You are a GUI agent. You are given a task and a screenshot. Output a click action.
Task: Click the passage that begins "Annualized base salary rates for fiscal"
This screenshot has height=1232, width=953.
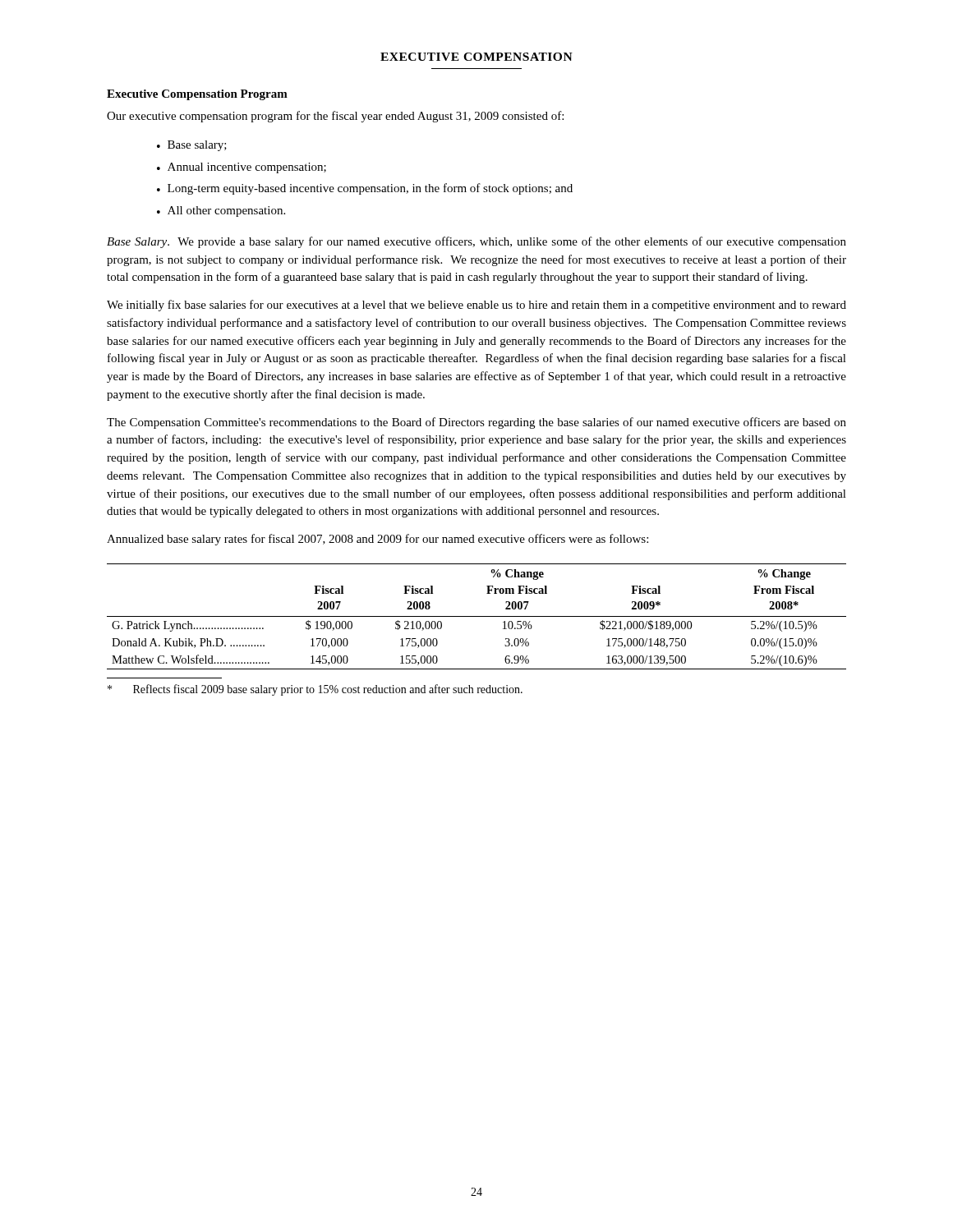[x=378, y=539]
